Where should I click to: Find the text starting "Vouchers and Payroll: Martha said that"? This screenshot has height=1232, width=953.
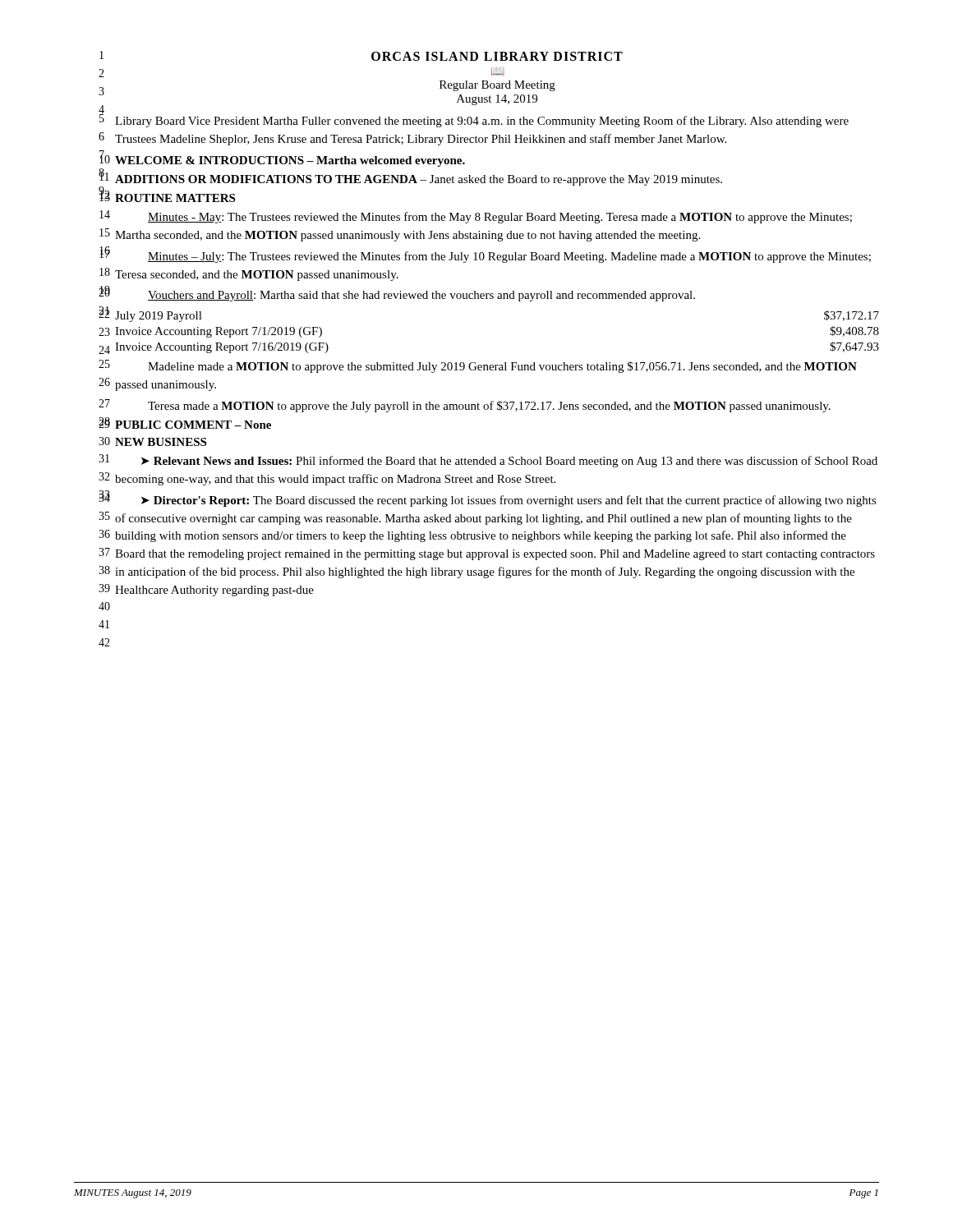[422, 295]
